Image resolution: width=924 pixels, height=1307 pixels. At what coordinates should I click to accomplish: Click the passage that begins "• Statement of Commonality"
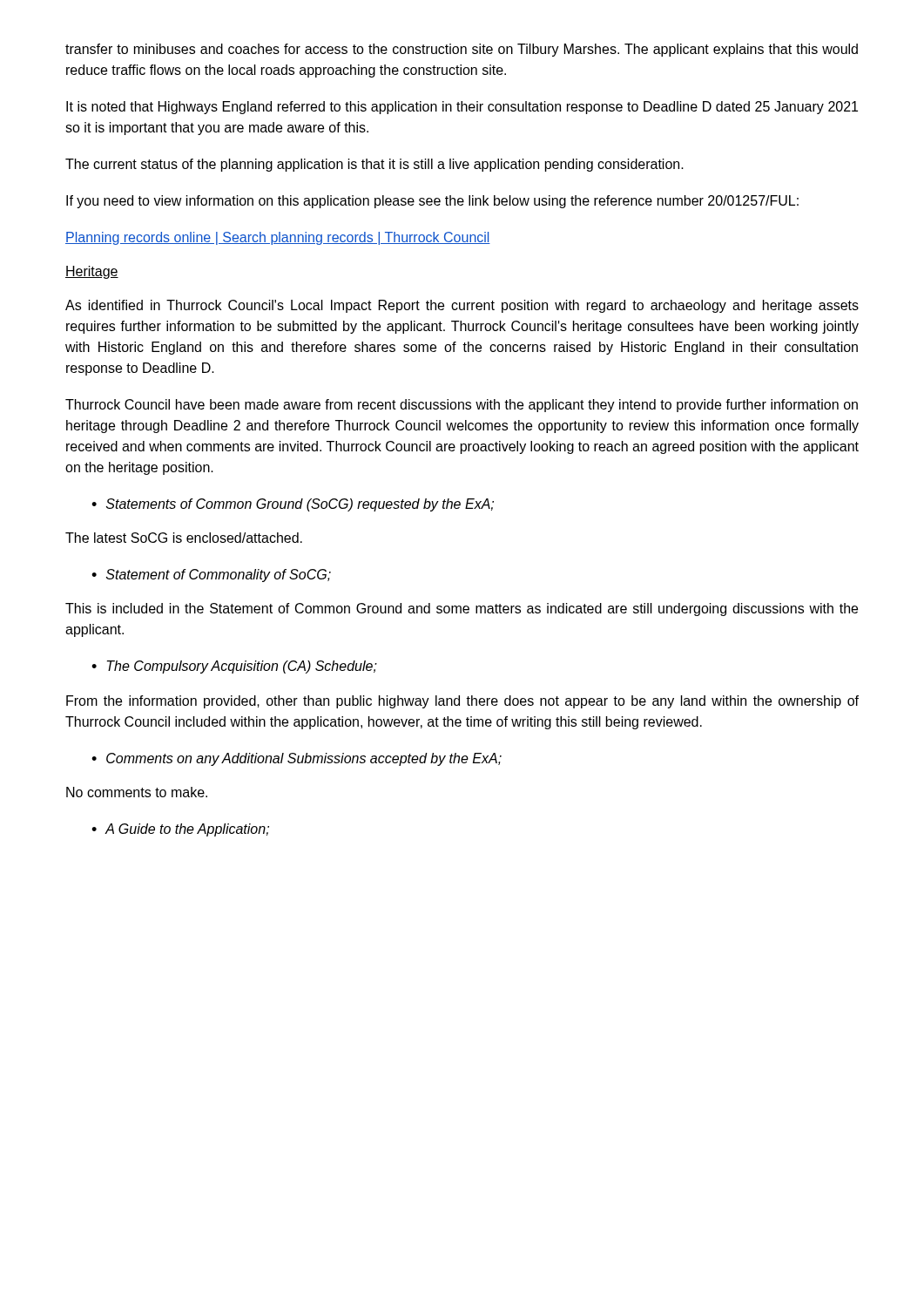click(x=211, y=576)
